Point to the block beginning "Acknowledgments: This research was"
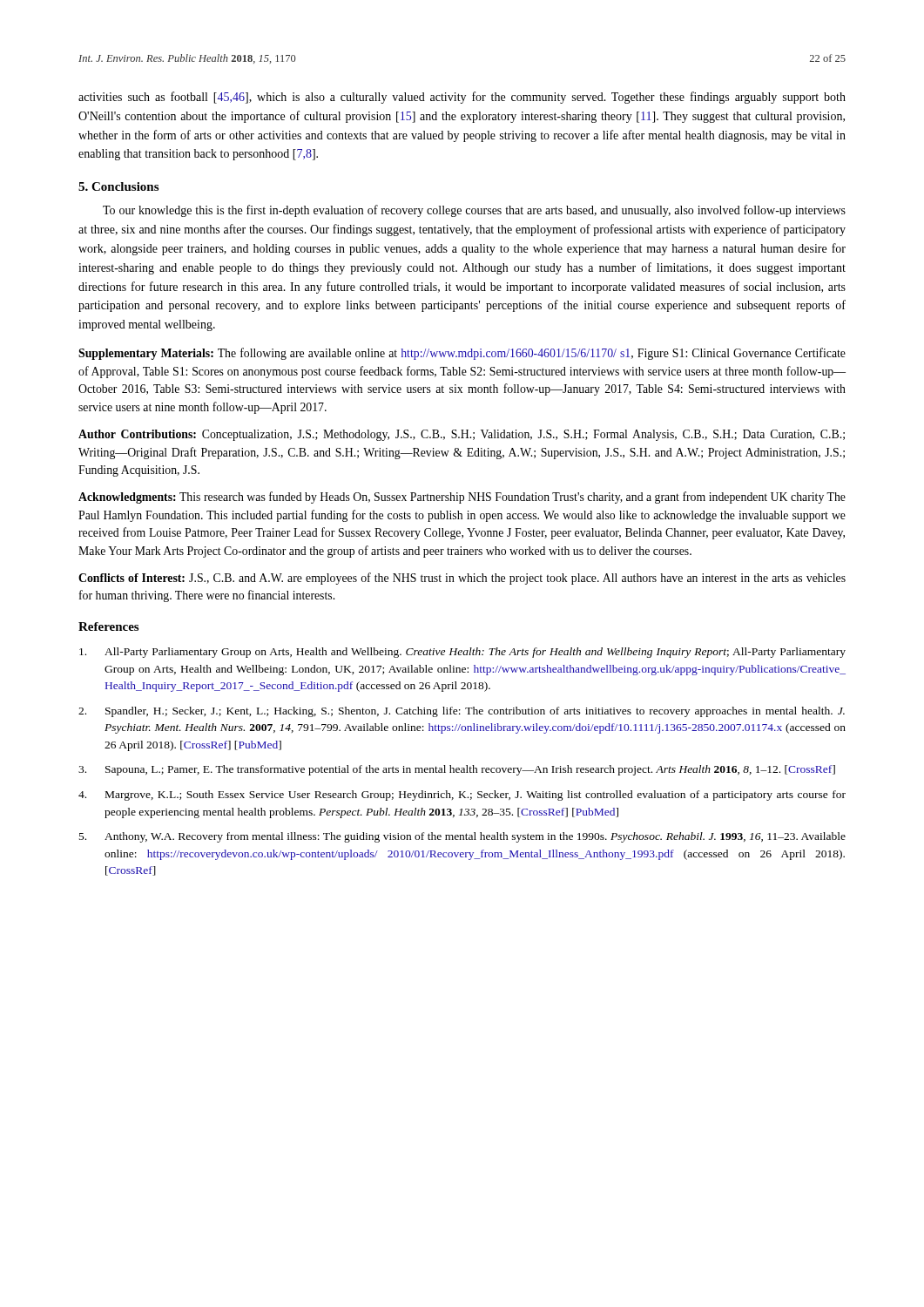924x1307 pixels. [462, 524]
